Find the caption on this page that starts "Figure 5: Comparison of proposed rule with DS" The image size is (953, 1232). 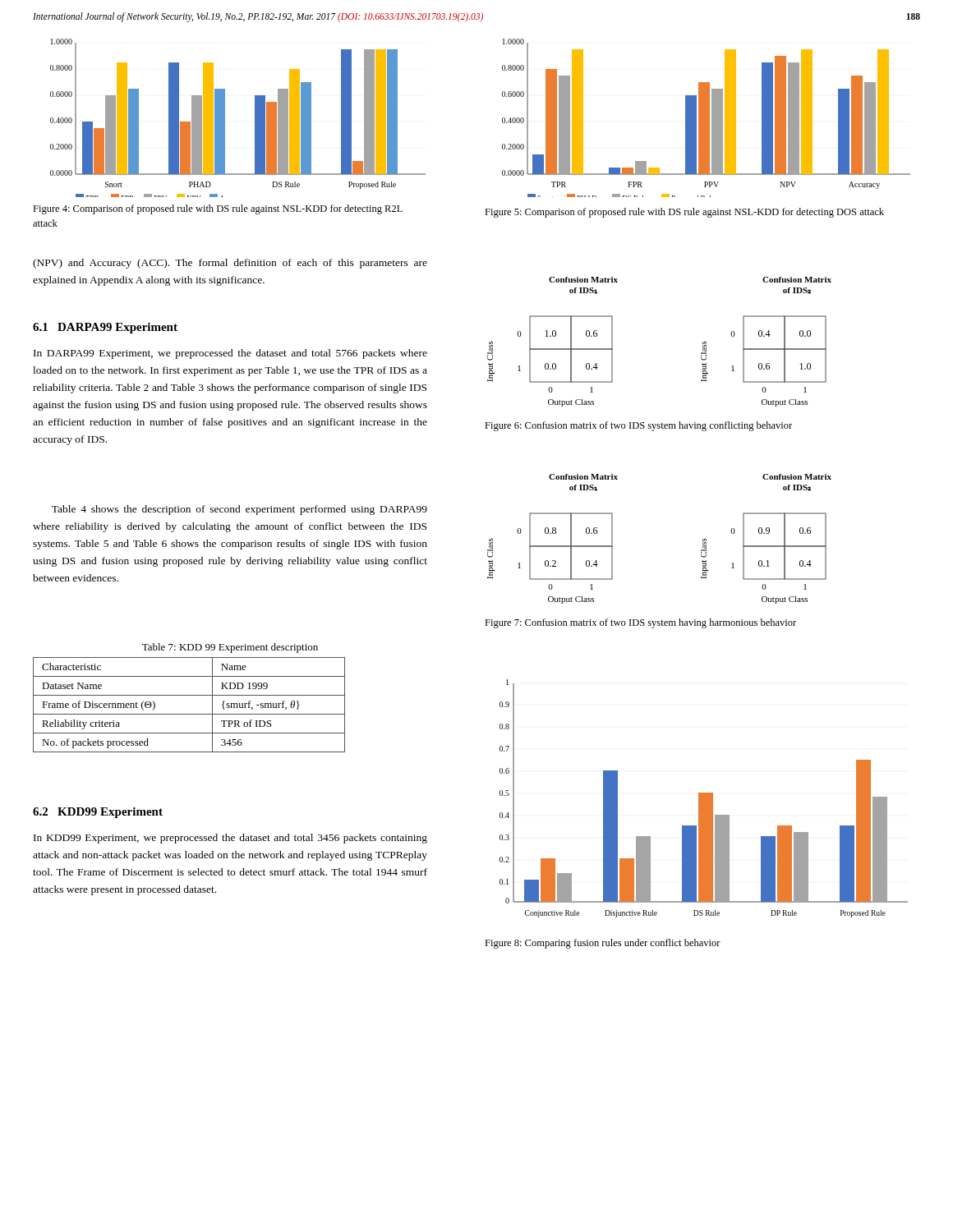pos(684,212)
